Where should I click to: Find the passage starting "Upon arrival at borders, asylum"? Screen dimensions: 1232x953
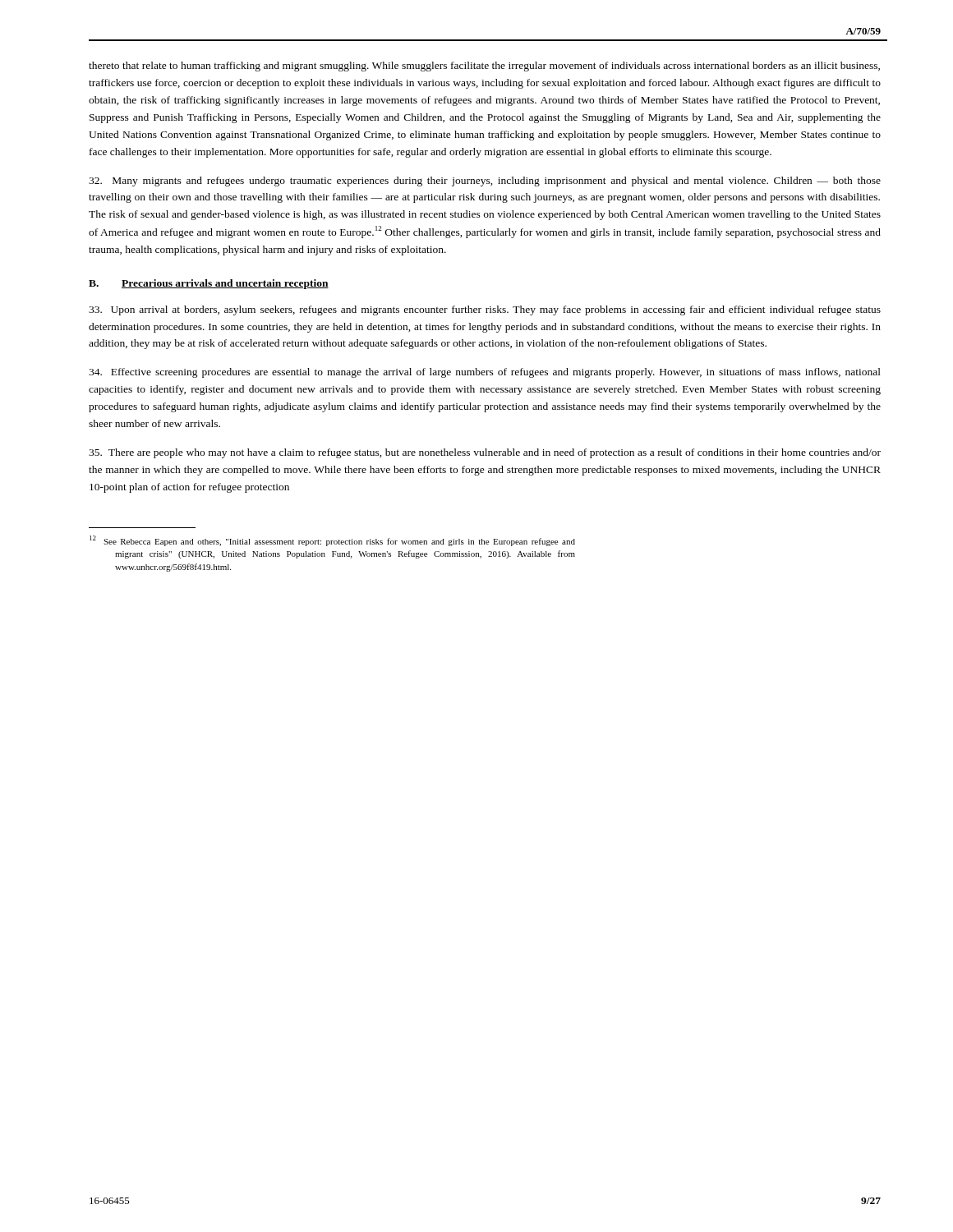pos(485,326)
